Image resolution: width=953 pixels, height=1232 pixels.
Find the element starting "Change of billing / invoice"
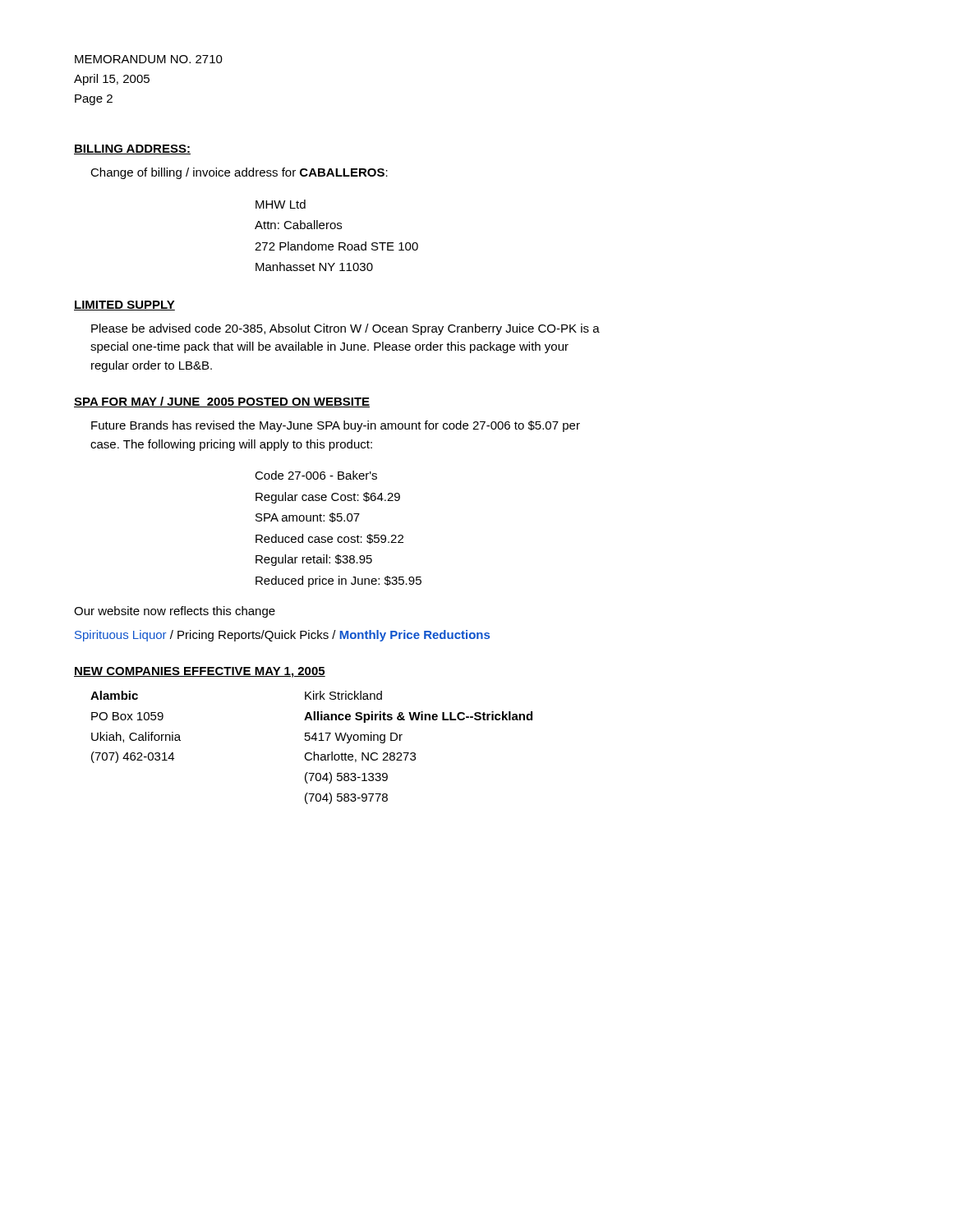[239, 172]
